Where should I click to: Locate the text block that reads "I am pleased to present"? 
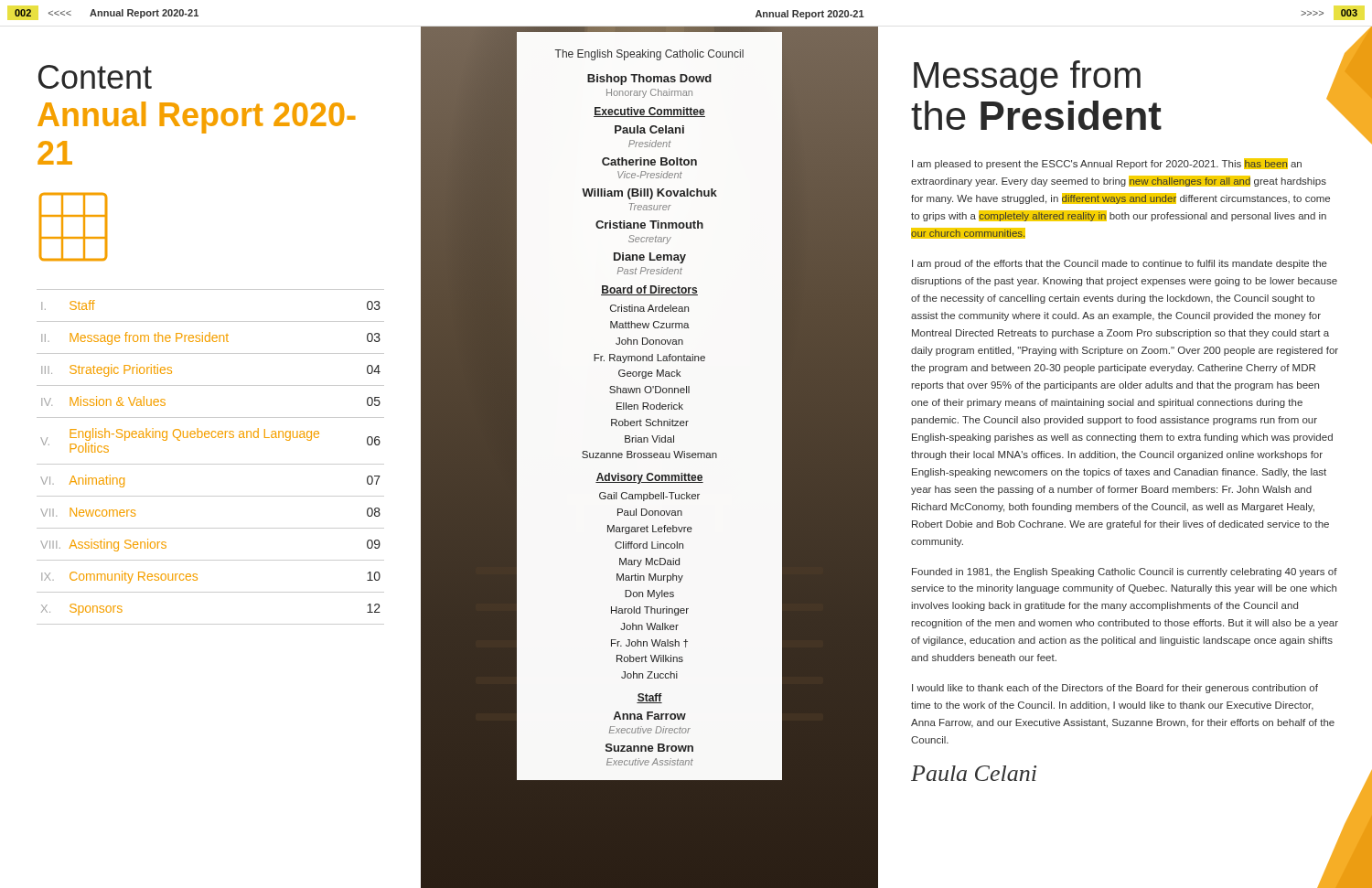pos(1121,199)
